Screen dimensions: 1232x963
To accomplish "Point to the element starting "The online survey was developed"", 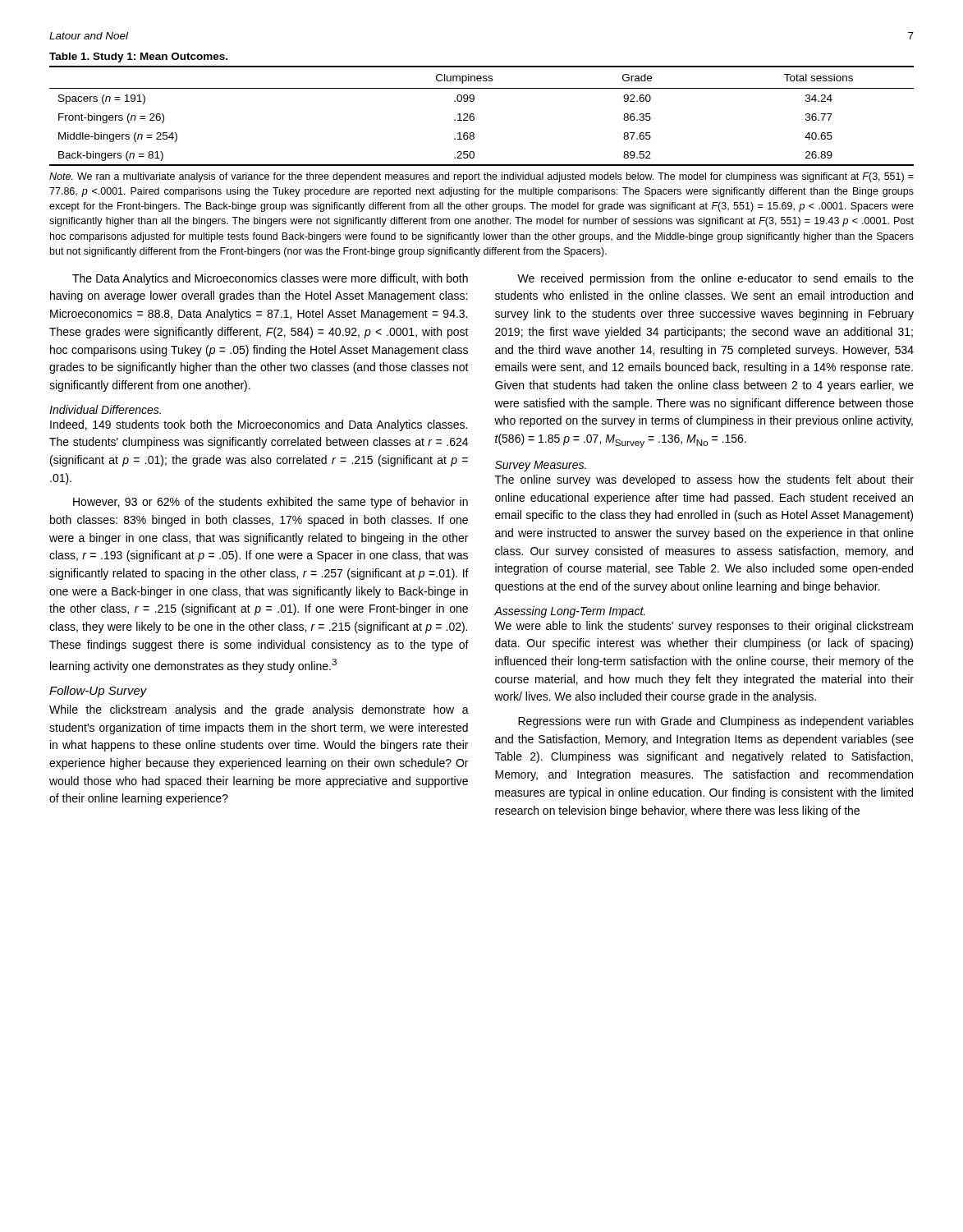I will click(704, 534).
